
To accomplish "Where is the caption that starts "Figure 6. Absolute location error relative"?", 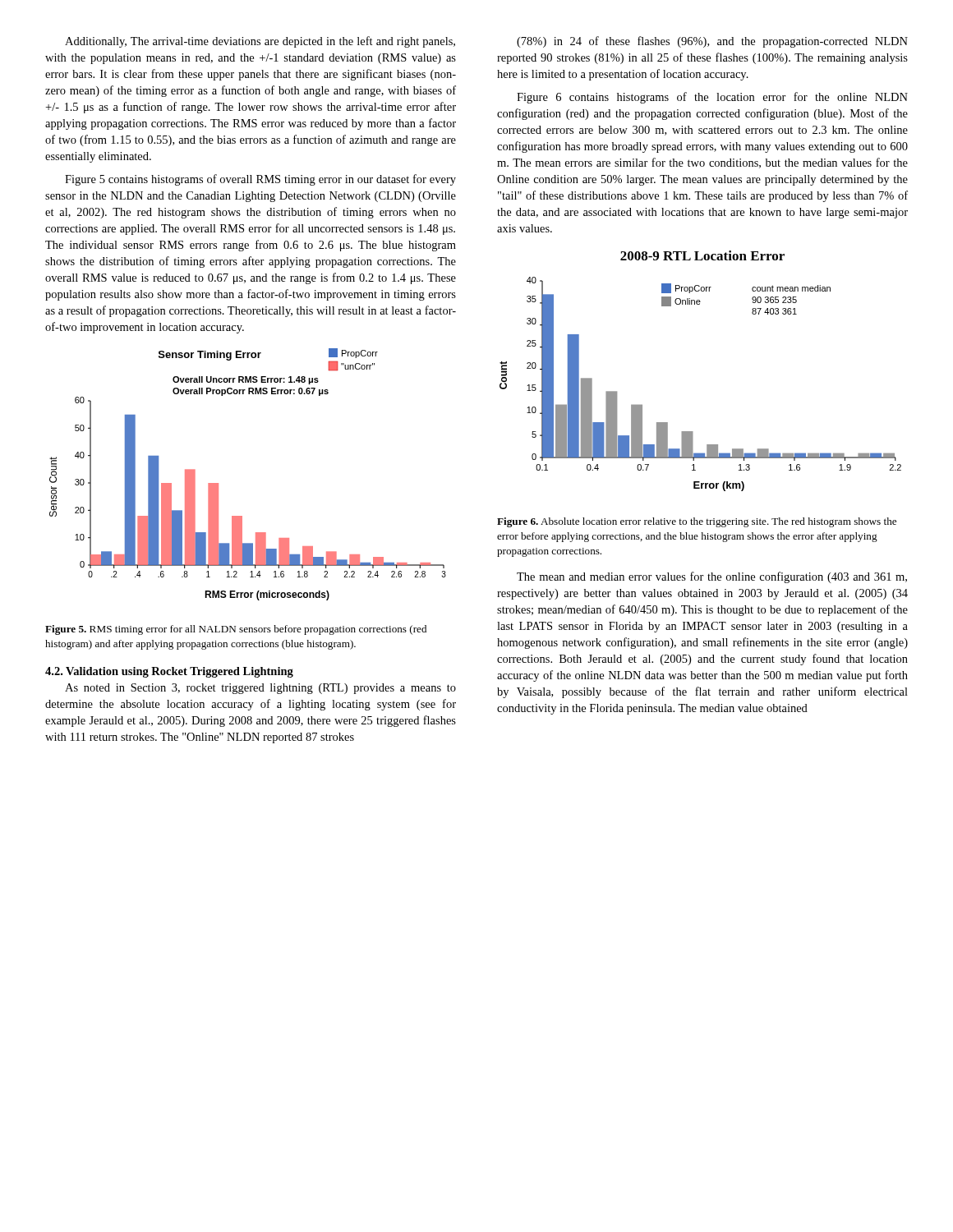I will 697,536.
